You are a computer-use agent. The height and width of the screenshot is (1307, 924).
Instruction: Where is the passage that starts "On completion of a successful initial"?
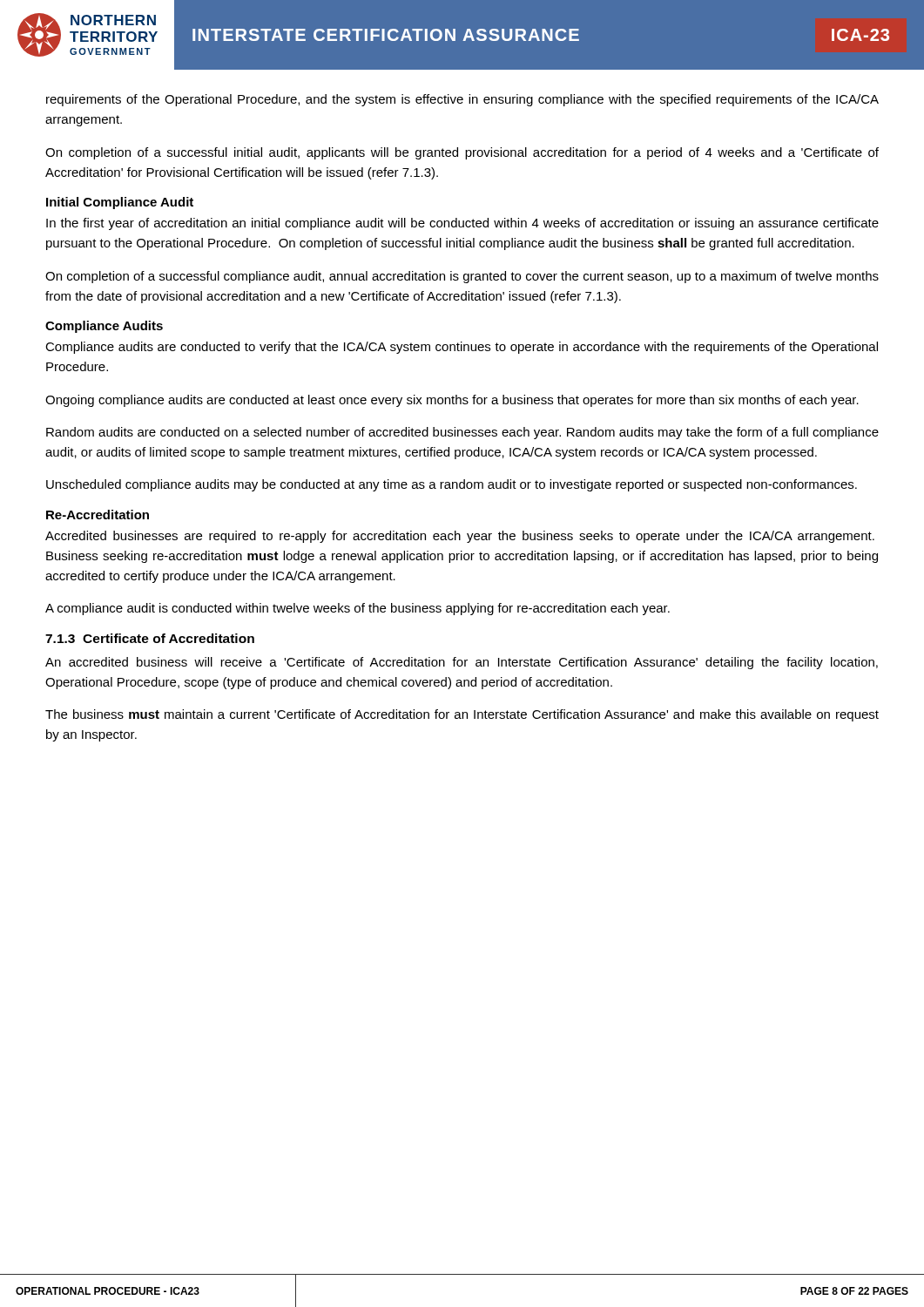462,162
